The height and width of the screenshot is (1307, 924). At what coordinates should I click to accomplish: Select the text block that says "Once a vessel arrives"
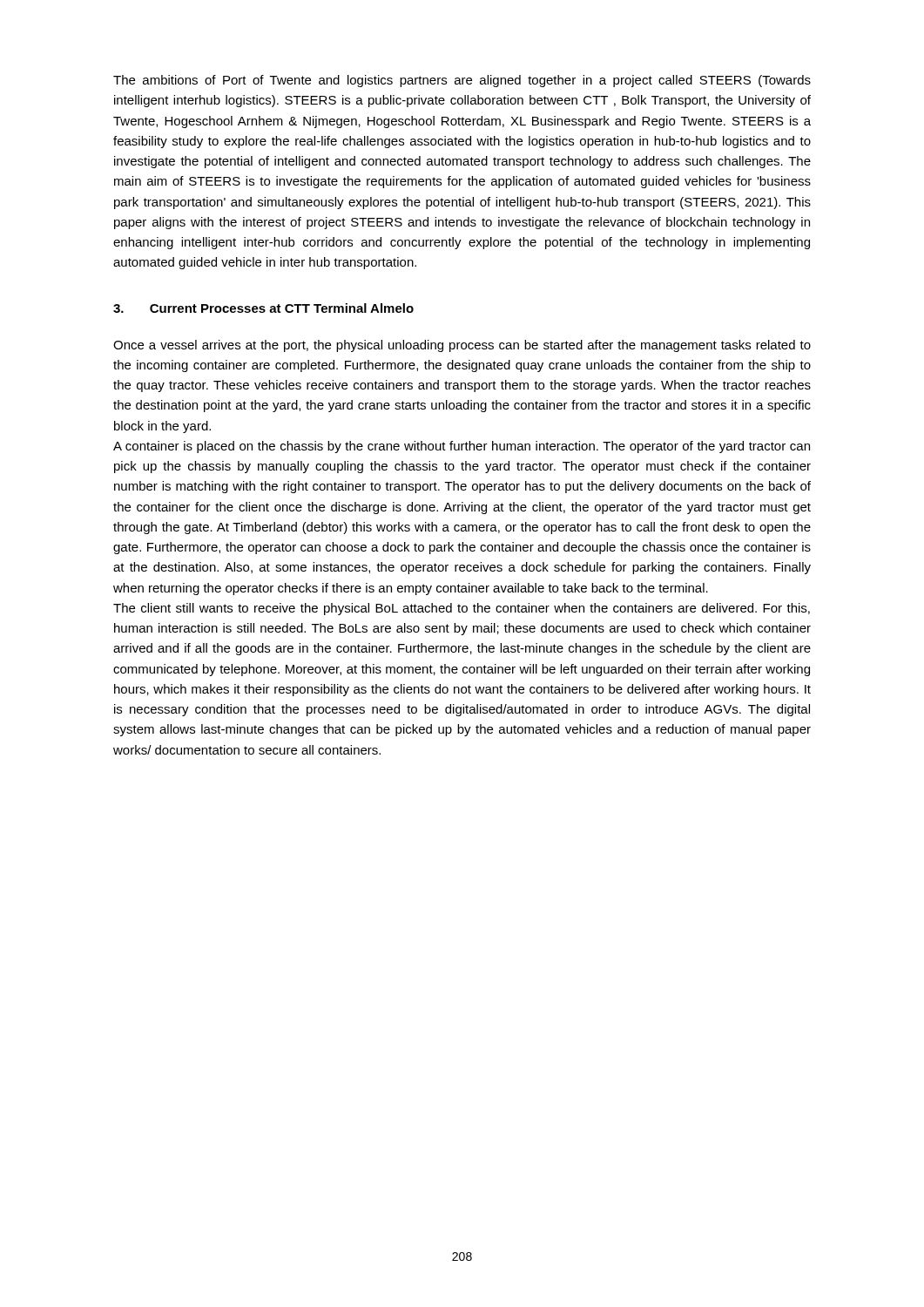(x=462, y=385)
